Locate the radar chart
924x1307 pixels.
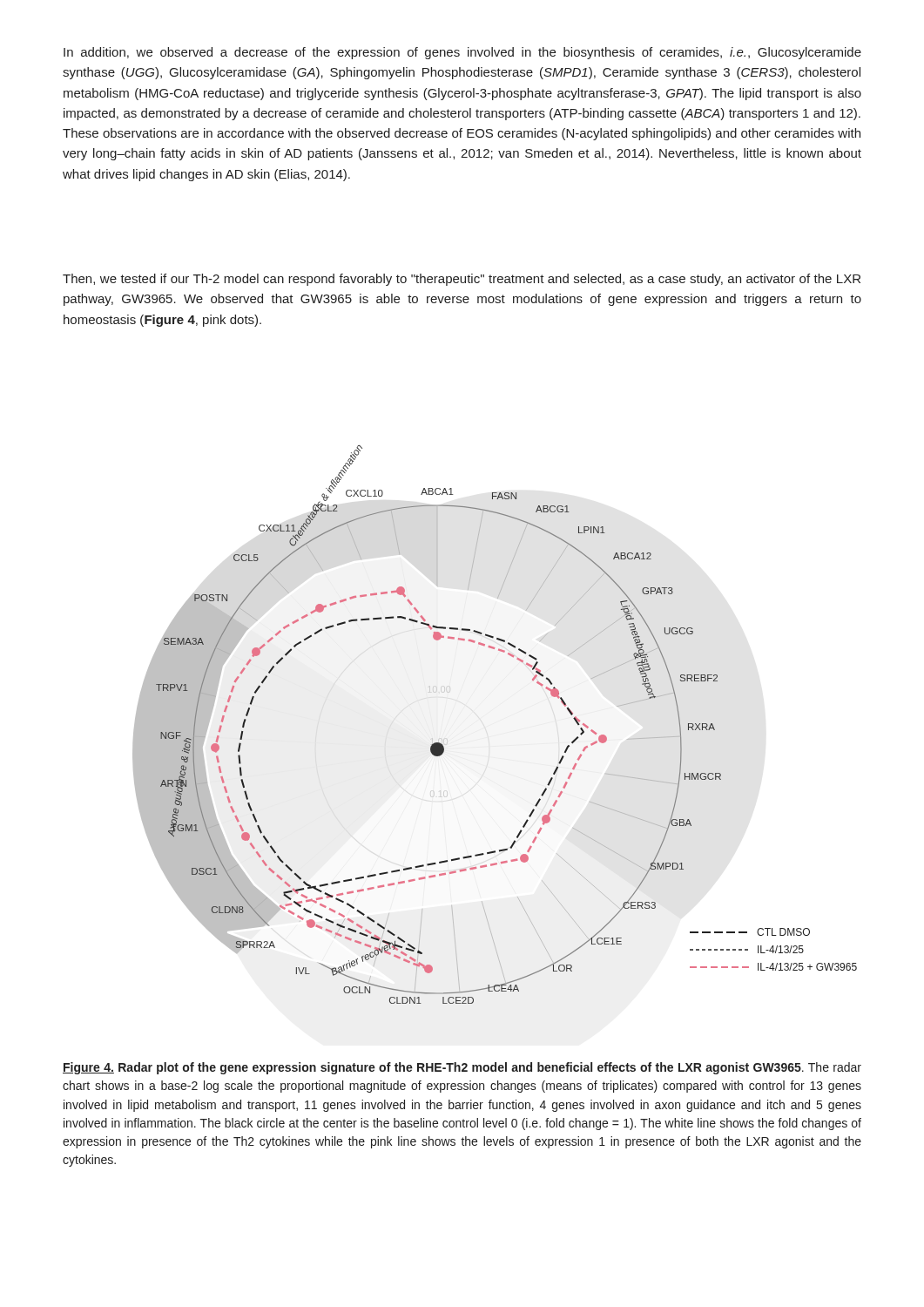click(x=462, y=732)
